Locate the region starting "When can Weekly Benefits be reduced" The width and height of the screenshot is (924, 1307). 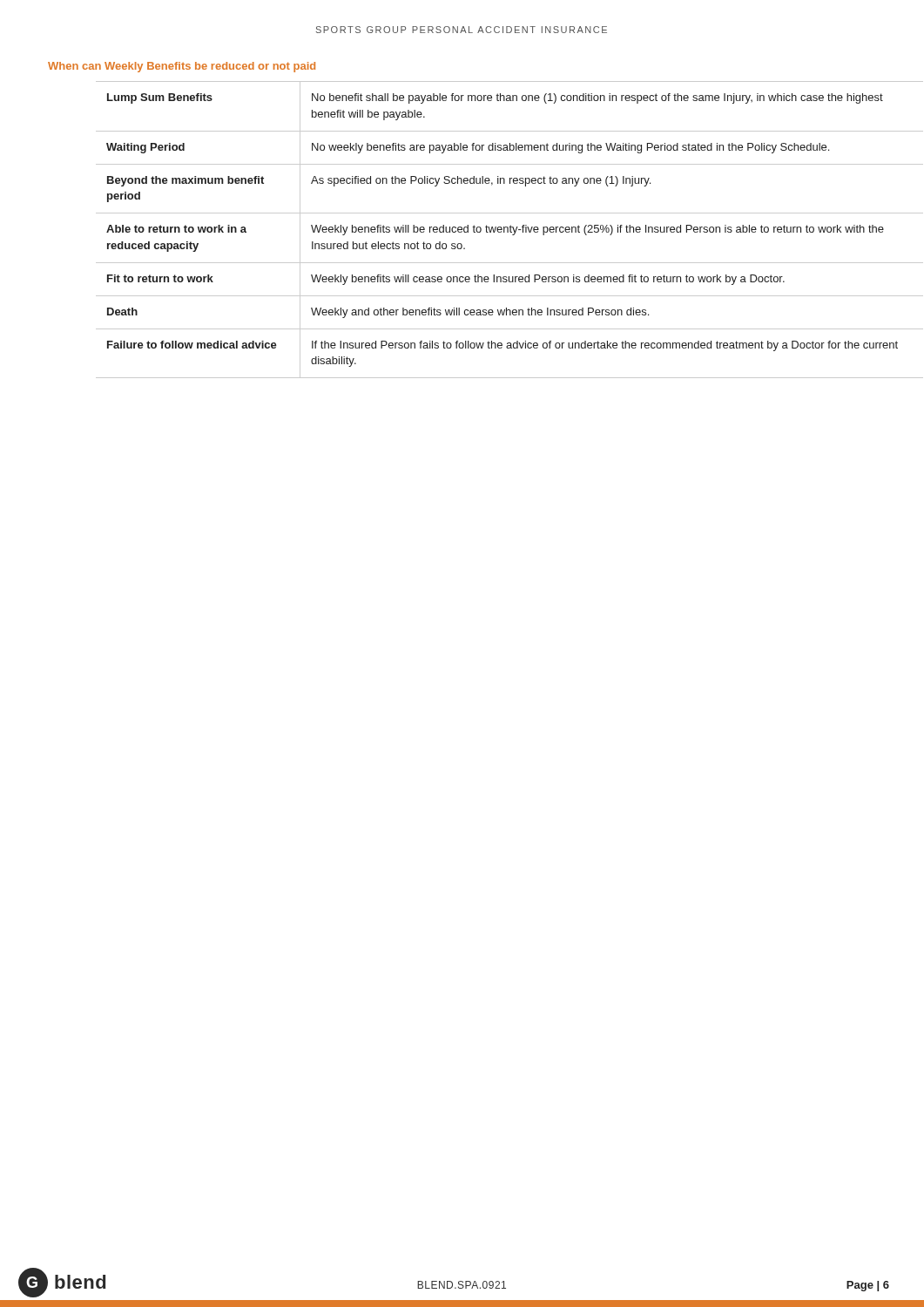pyautogui.click(x=182, y=66)
